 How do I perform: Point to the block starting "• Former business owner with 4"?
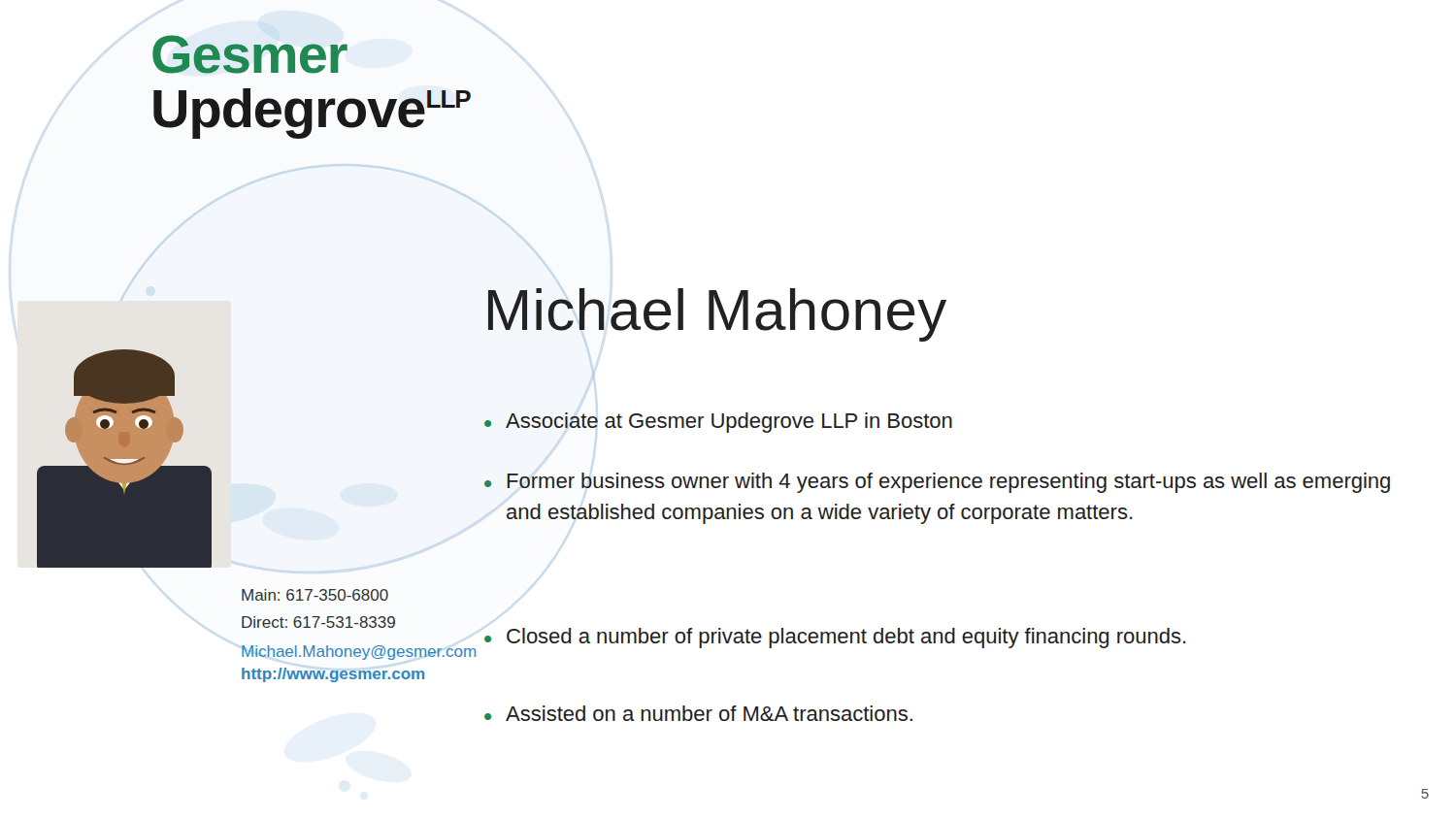pos(944,497)
